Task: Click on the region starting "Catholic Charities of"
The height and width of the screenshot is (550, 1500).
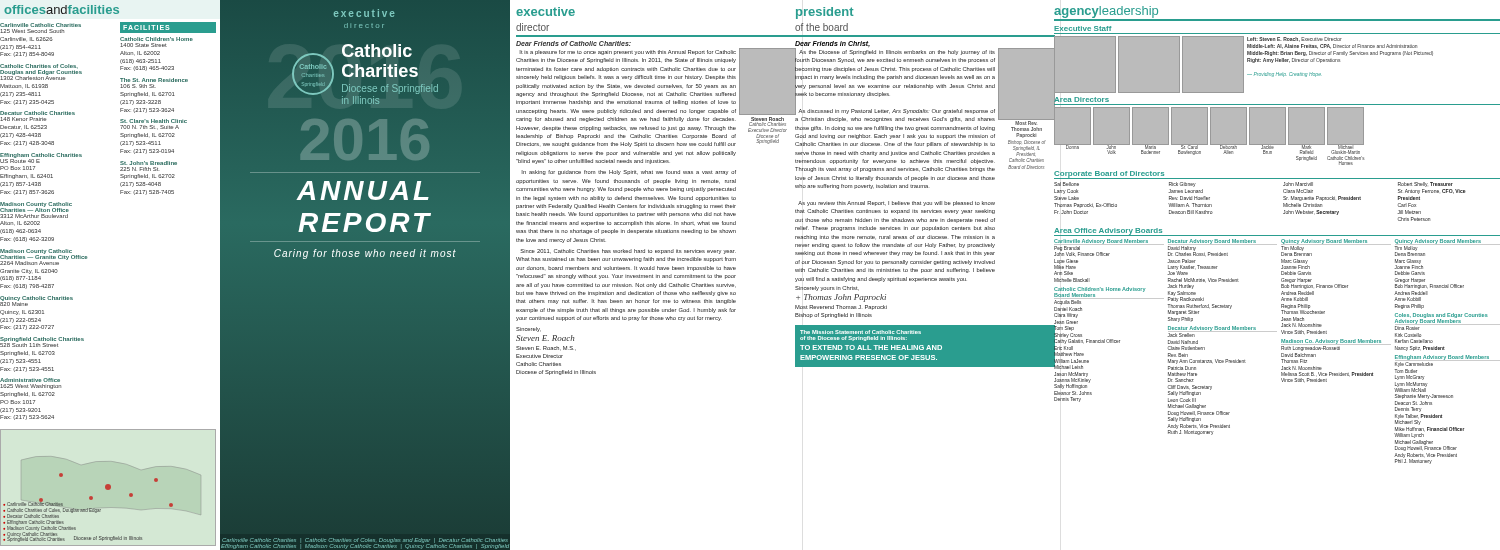Action: coord(59,85)
